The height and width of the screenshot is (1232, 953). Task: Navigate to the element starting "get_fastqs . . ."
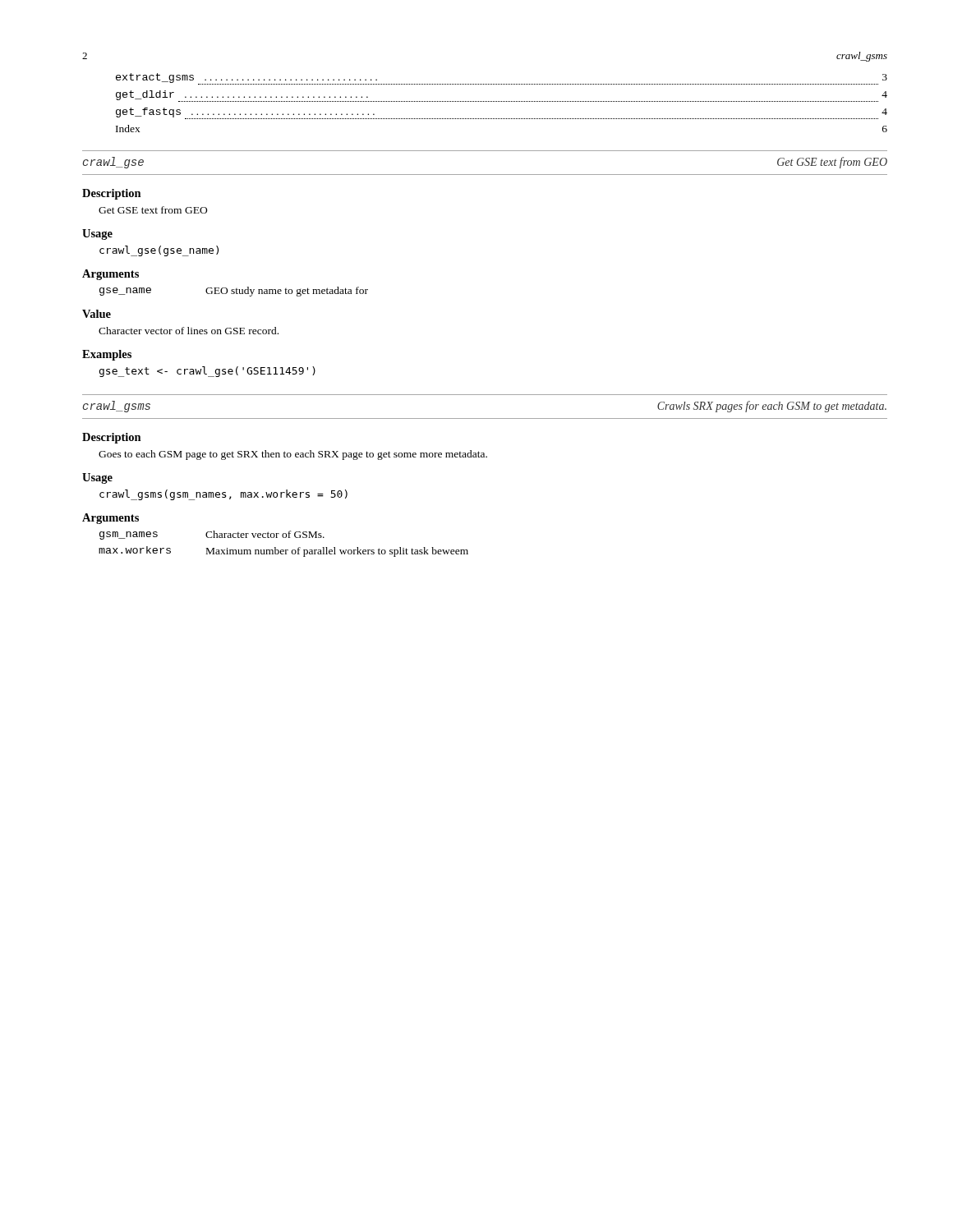click(x=501, y=112)
